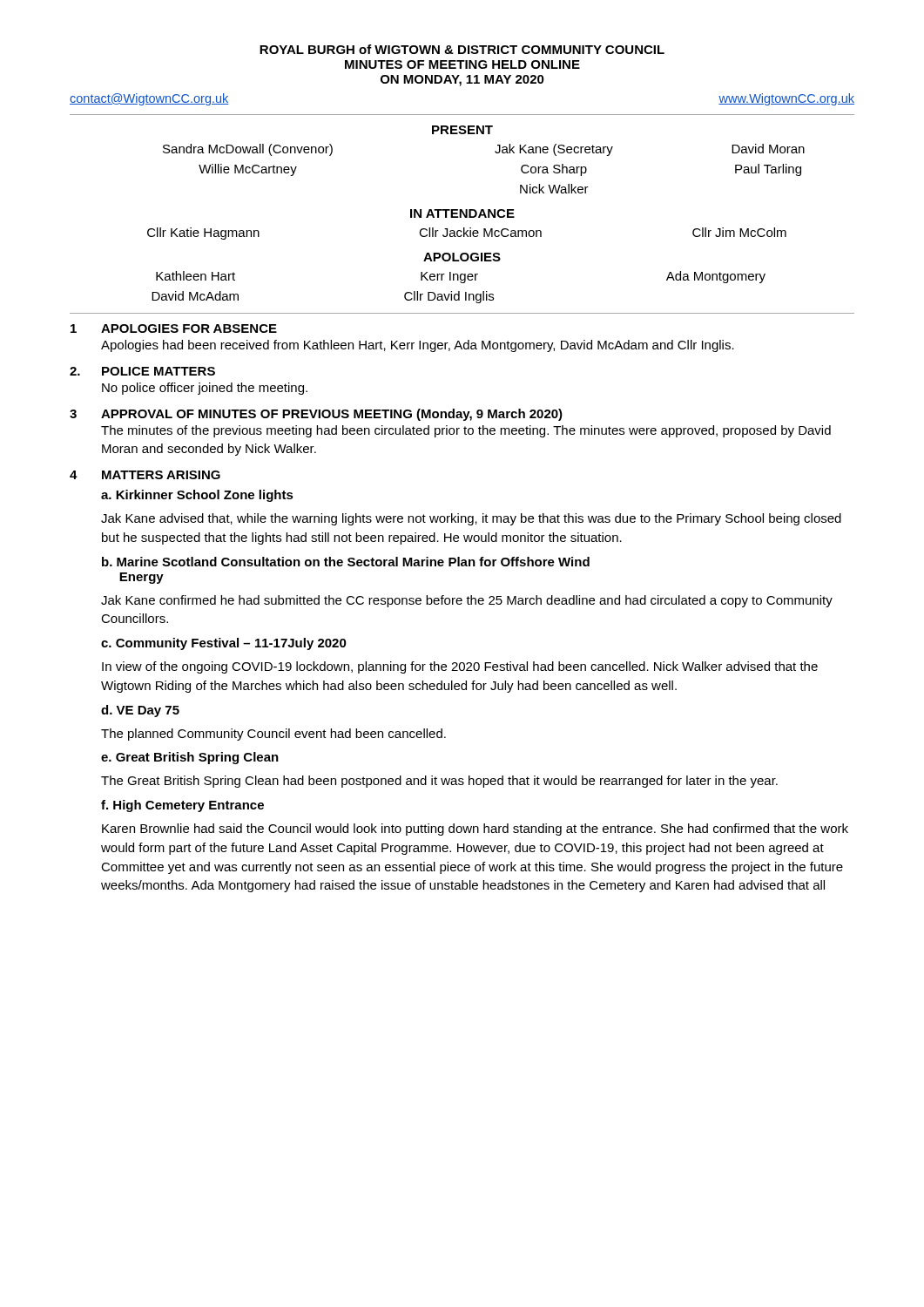The width and height of the screenshot is (924, 1307).
Task: Navigate to the region starting "Karen Brownlie had"
Action: [x=475, y=857]
